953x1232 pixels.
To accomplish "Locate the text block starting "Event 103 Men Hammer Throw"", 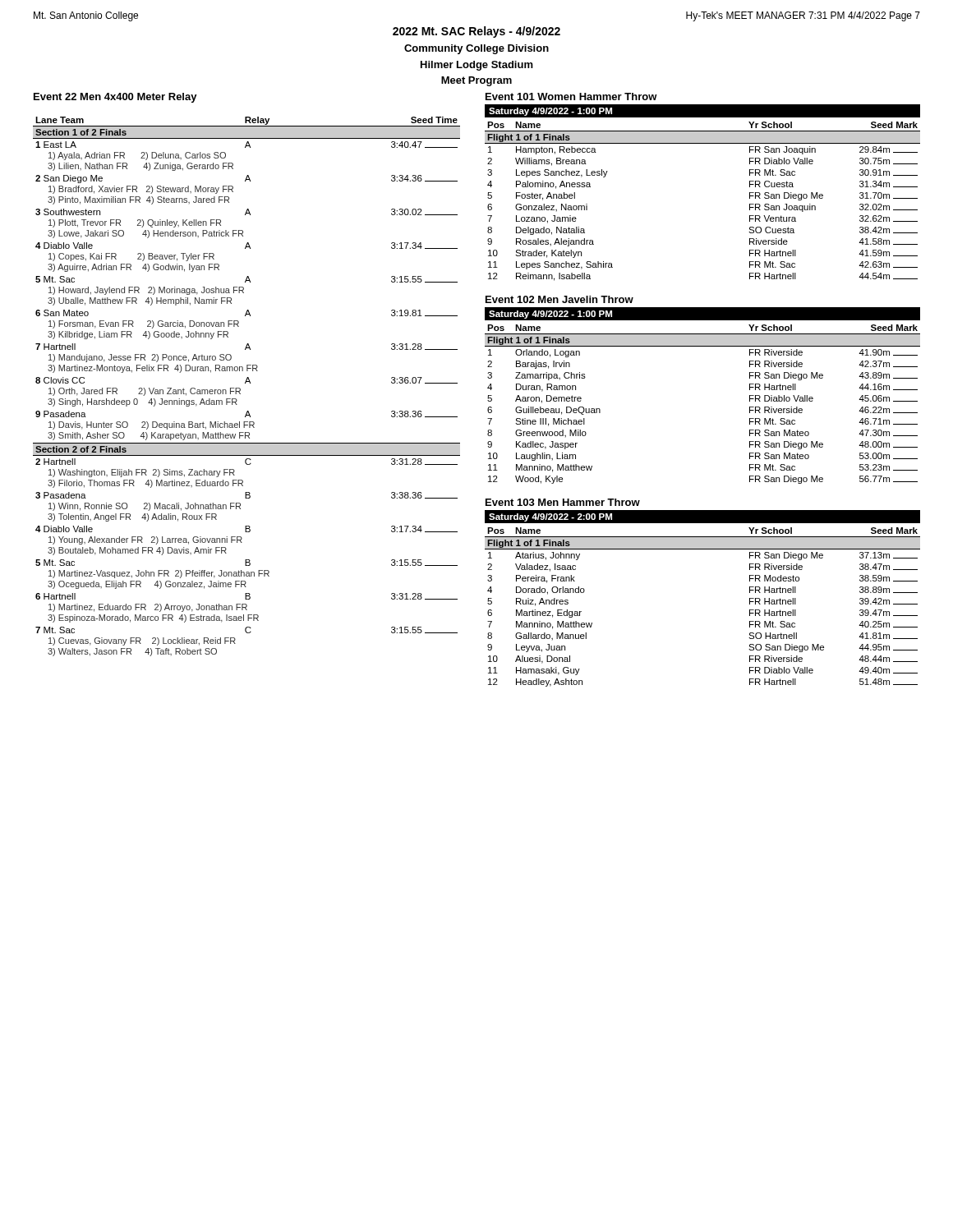I will coord(562,502).
